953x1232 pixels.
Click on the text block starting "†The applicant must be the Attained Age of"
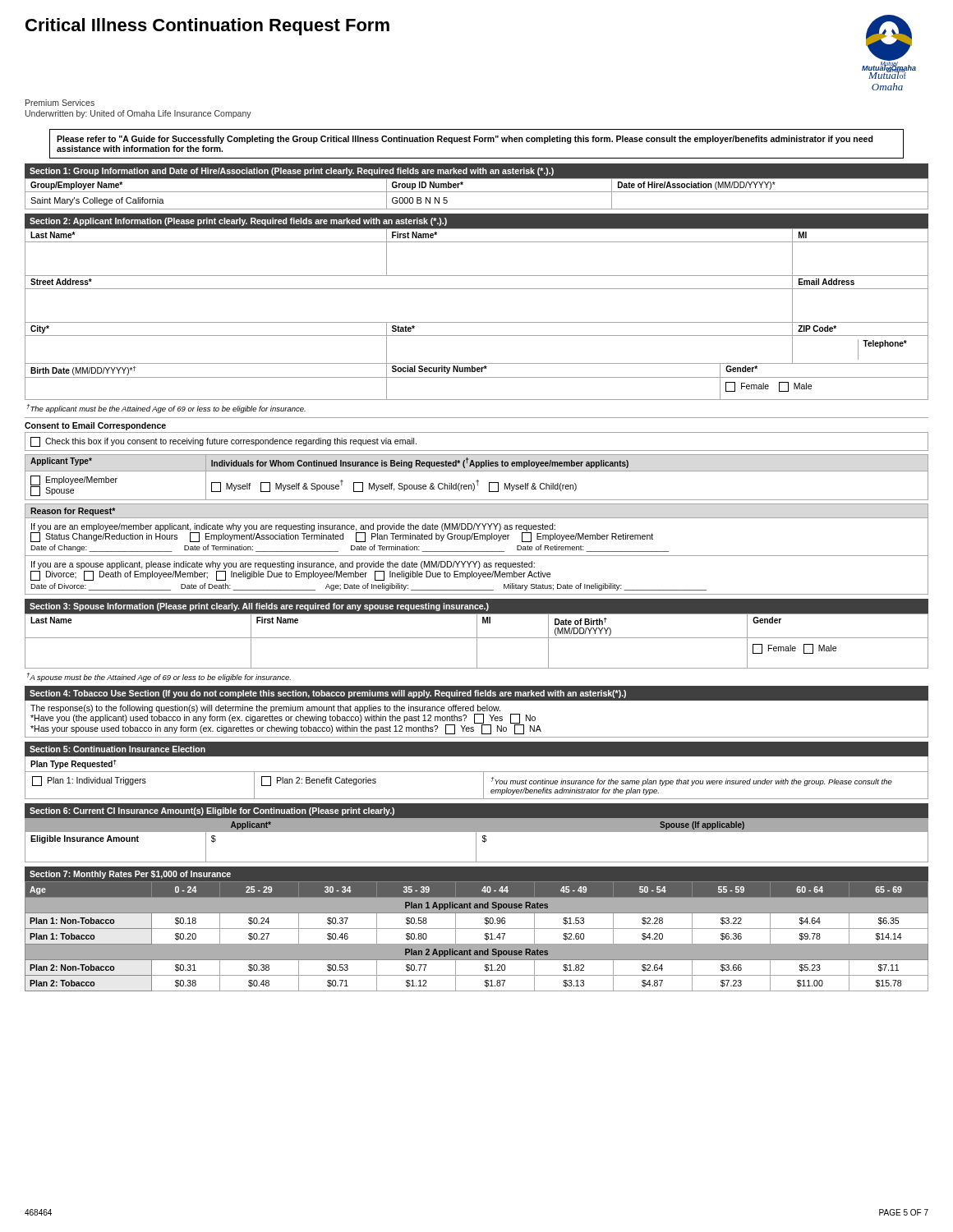click(x=166, y=408)
